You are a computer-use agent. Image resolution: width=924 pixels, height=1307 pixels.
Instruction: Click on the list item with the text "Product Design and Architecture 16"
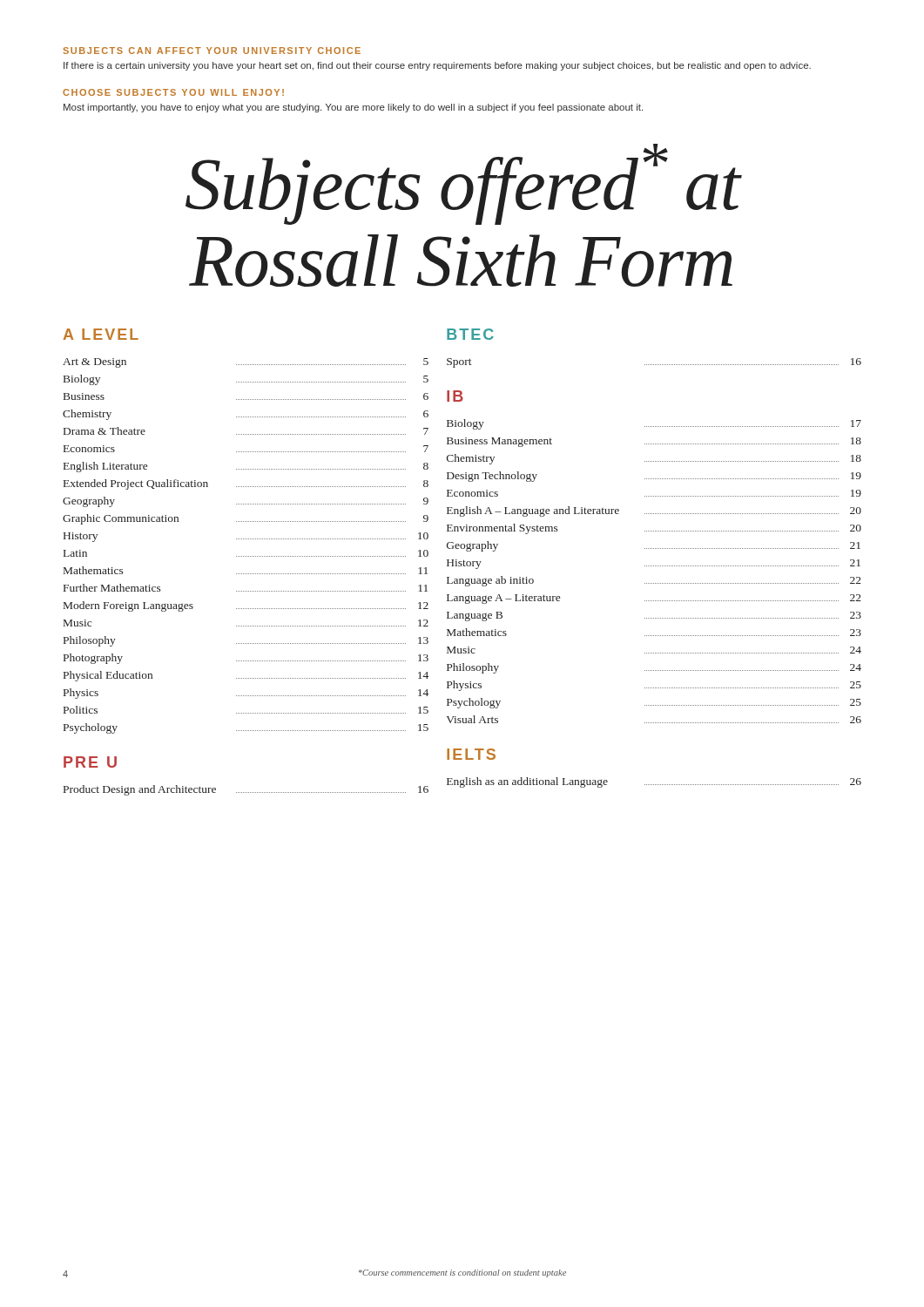pos(246,789)
